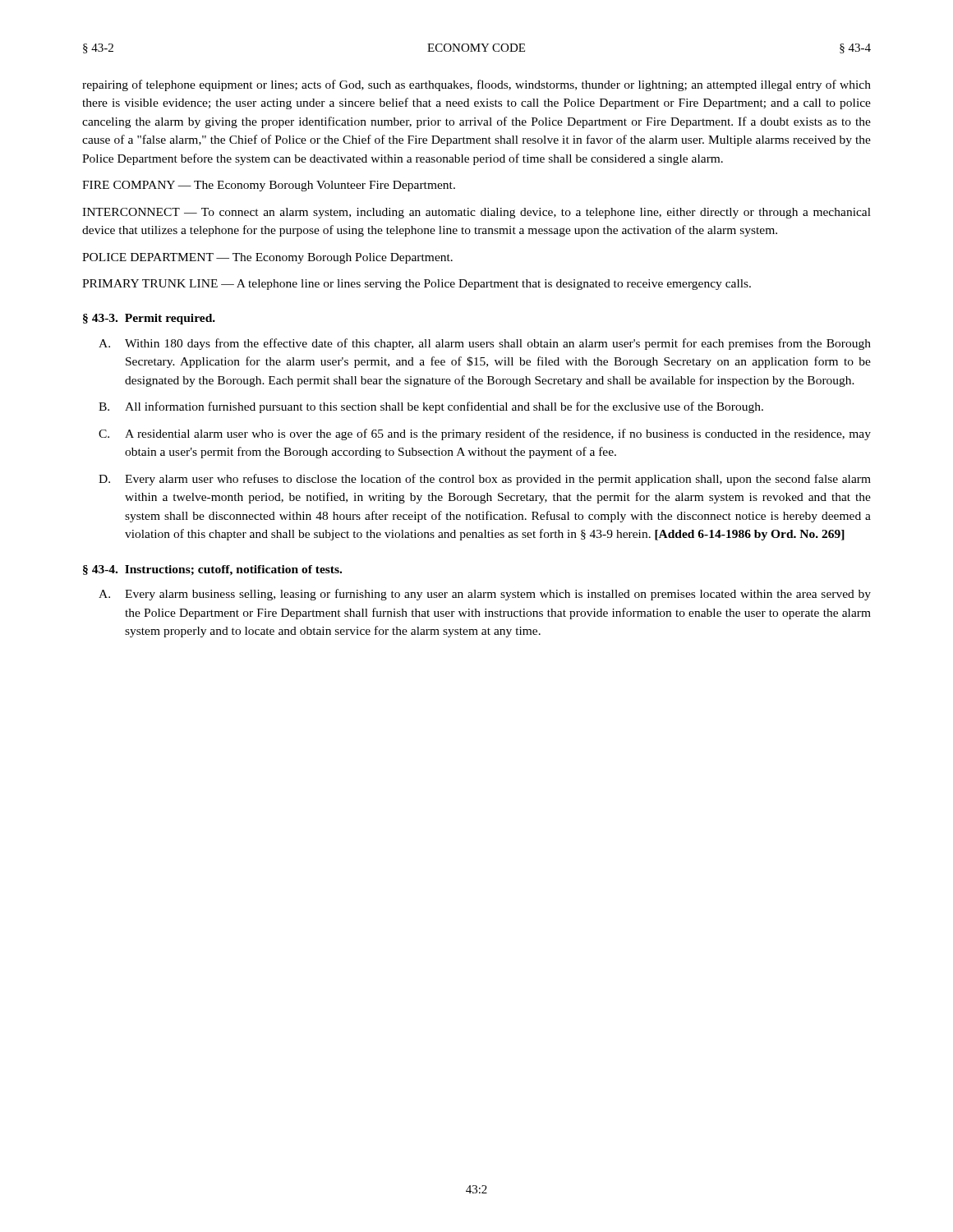The image size is (953, 1232).
Task: Locate the text block that says "FIRE COMPANY — The Economy Borough Volunteer Fire"
Action: click(269, 184)
